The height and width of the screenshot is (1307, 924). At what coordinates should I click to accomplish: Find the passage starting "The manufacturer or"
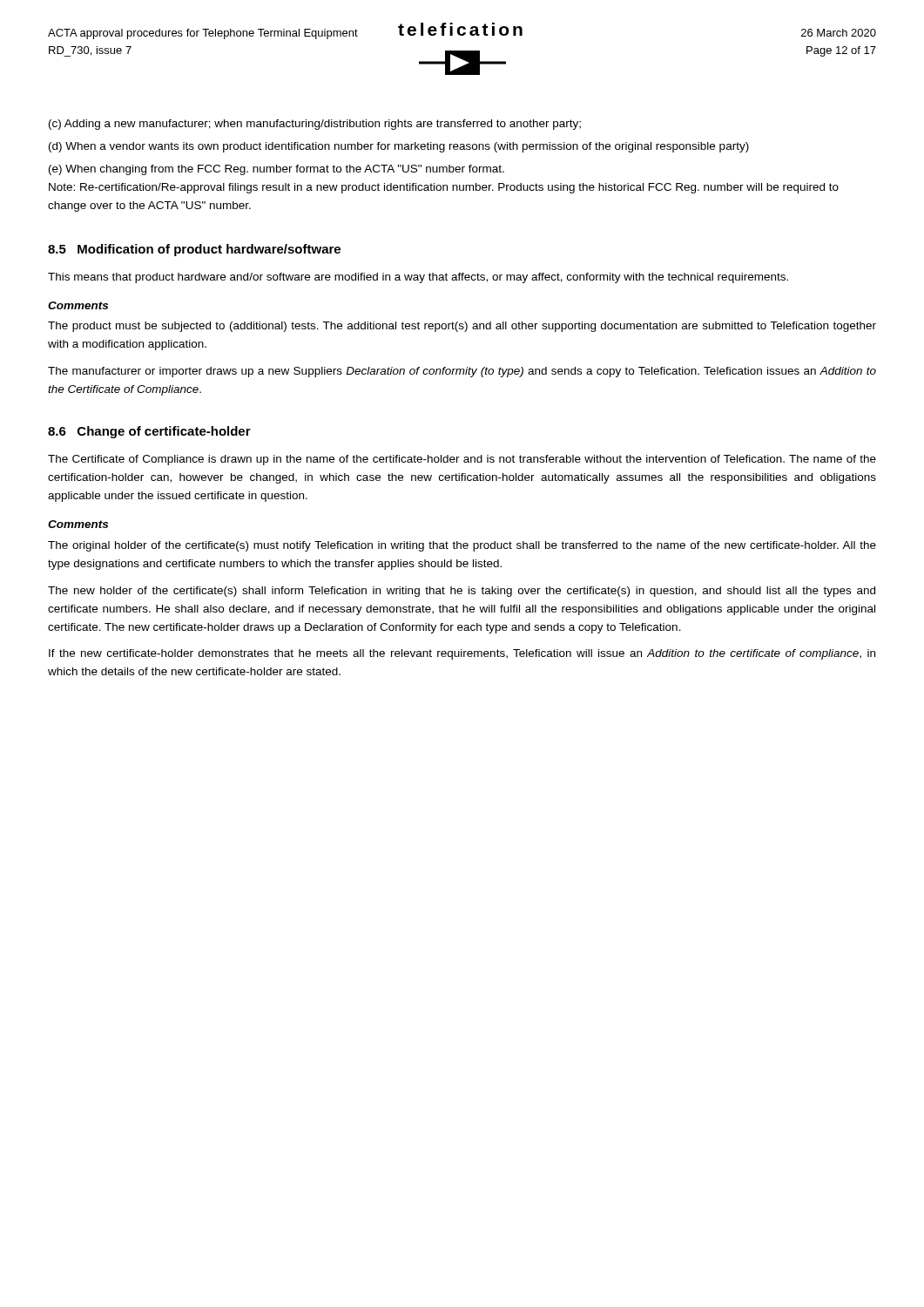462,380
